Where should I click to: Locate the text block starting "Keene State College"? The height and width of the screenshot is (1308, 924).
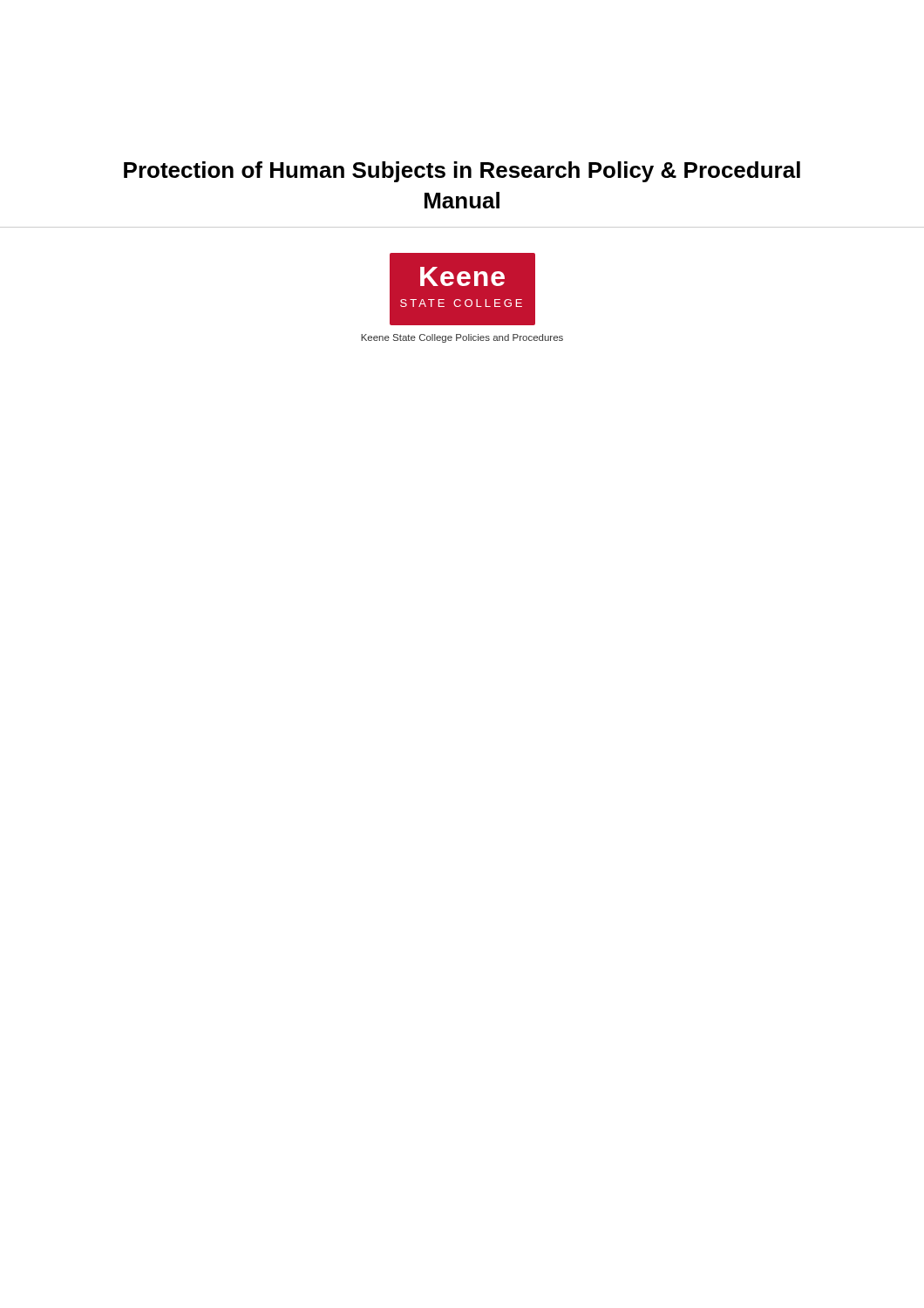pyautogui.click(x=462, y=337)
